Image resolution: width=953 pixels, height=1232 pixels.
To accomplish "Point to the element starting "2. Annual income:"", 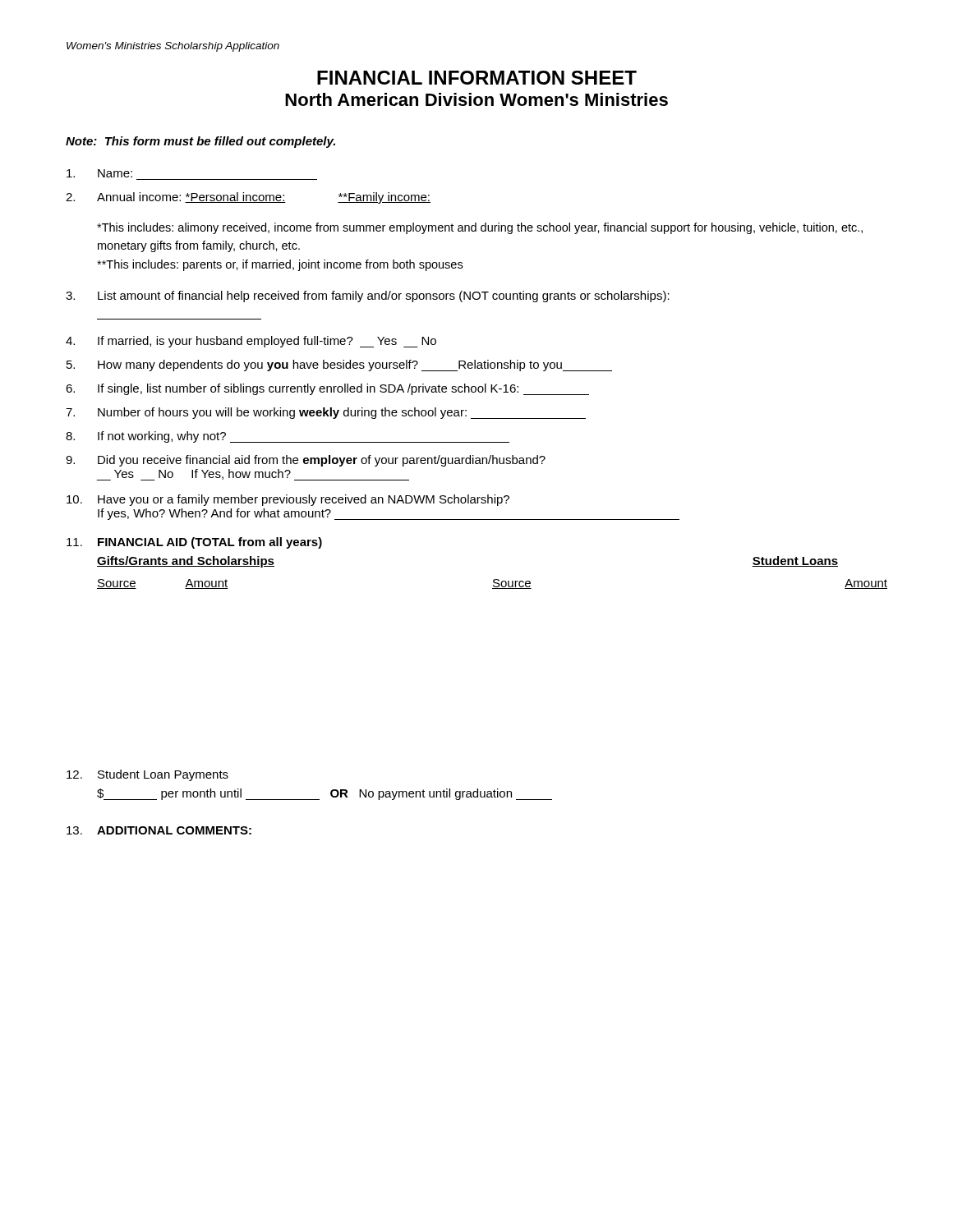I will (248, 198).
